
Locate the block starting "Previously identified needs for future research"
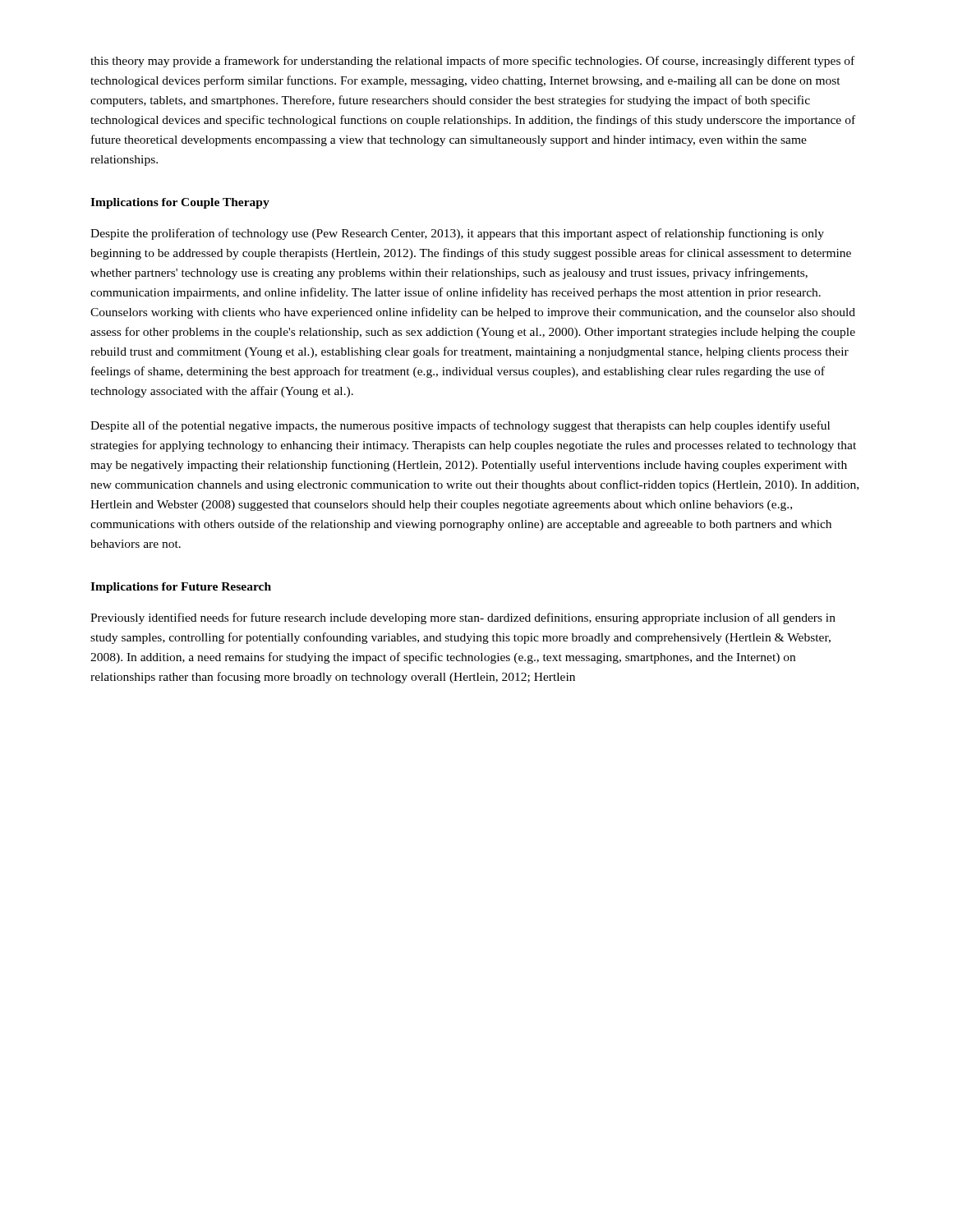tap(463, 647)
